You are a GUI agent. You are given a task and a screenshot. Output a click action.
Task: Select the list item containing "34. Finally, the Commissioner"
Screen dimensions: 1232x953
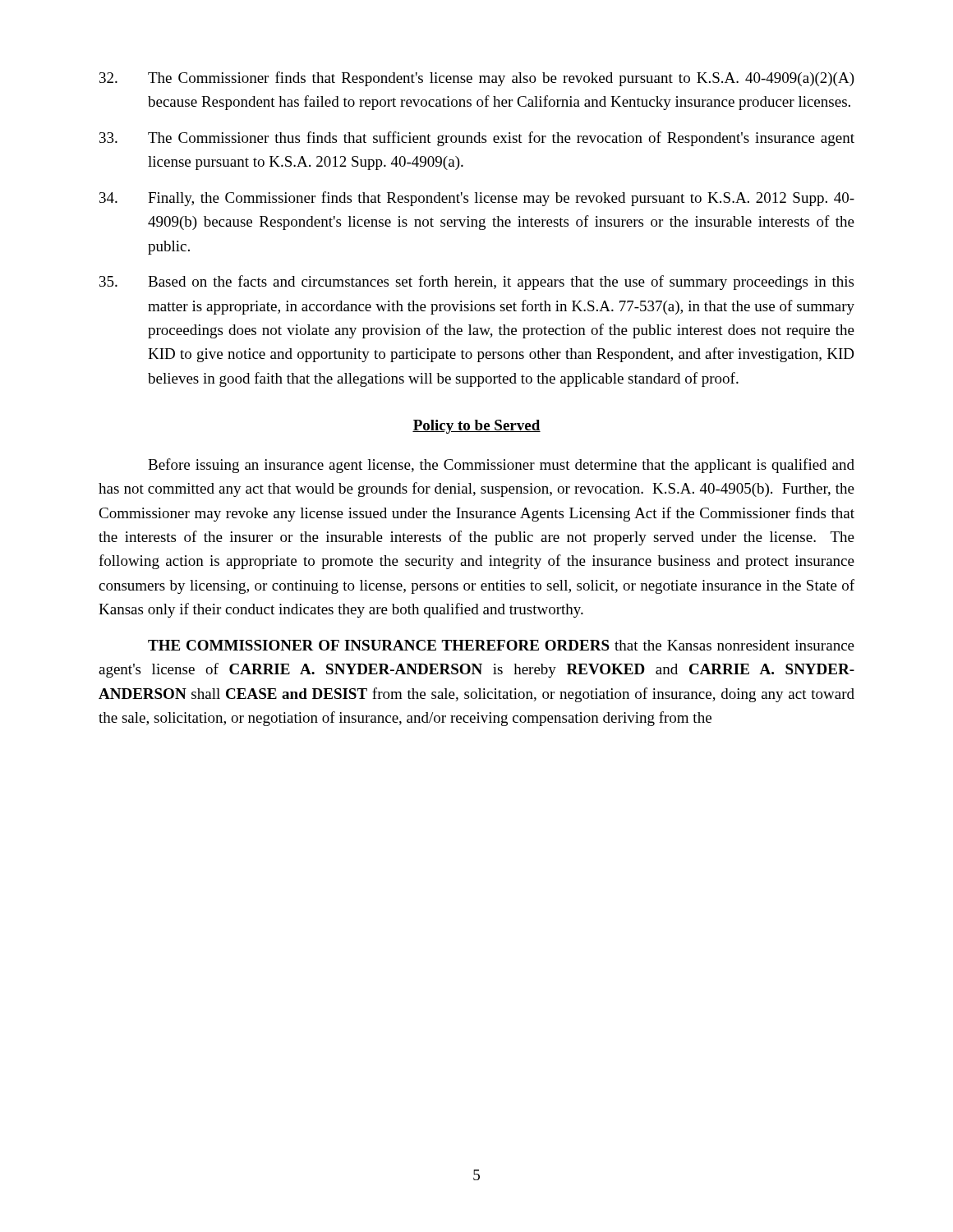(476, 222)
